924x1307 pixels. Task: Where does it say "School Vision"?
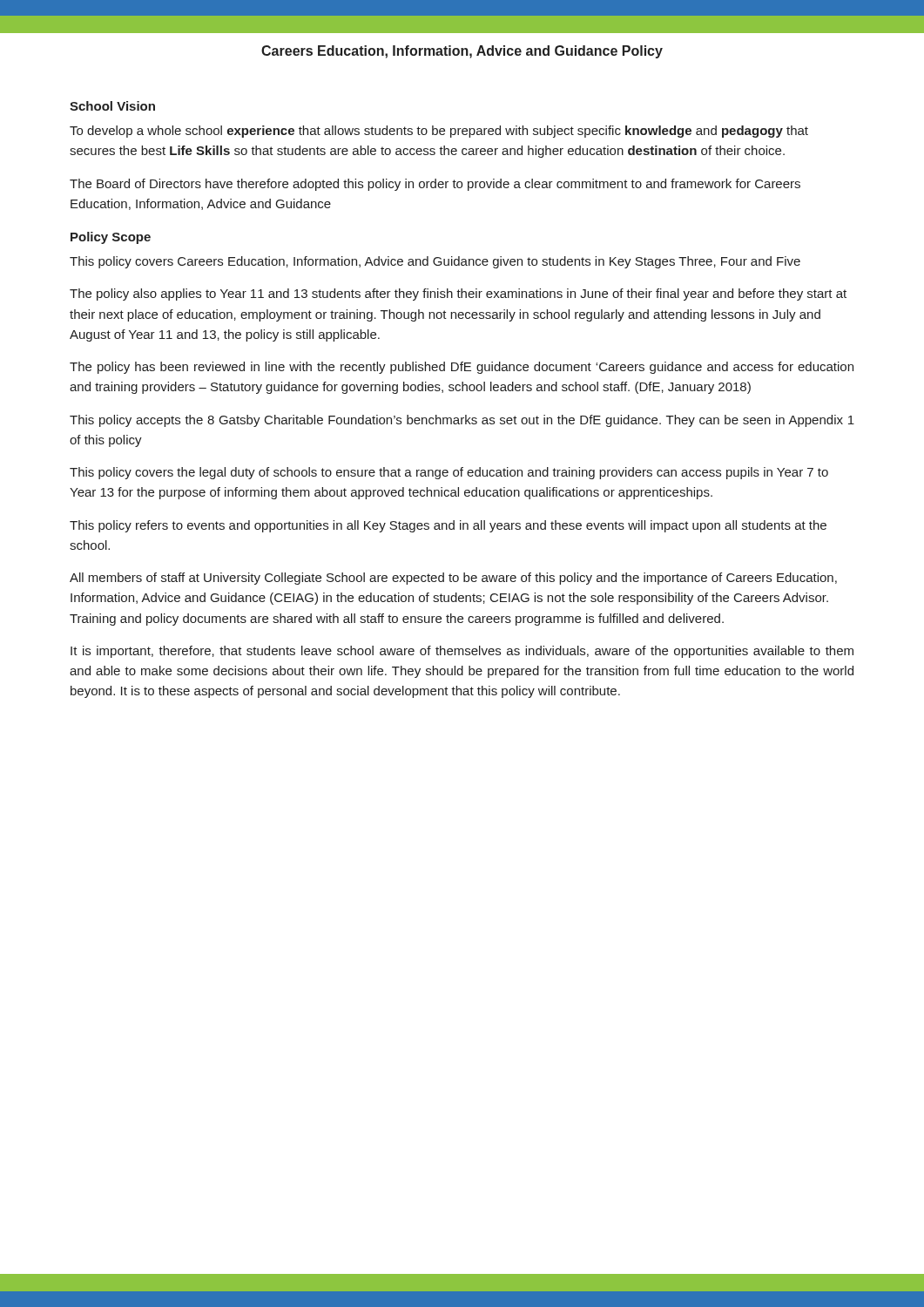click(x=113, y=106)
